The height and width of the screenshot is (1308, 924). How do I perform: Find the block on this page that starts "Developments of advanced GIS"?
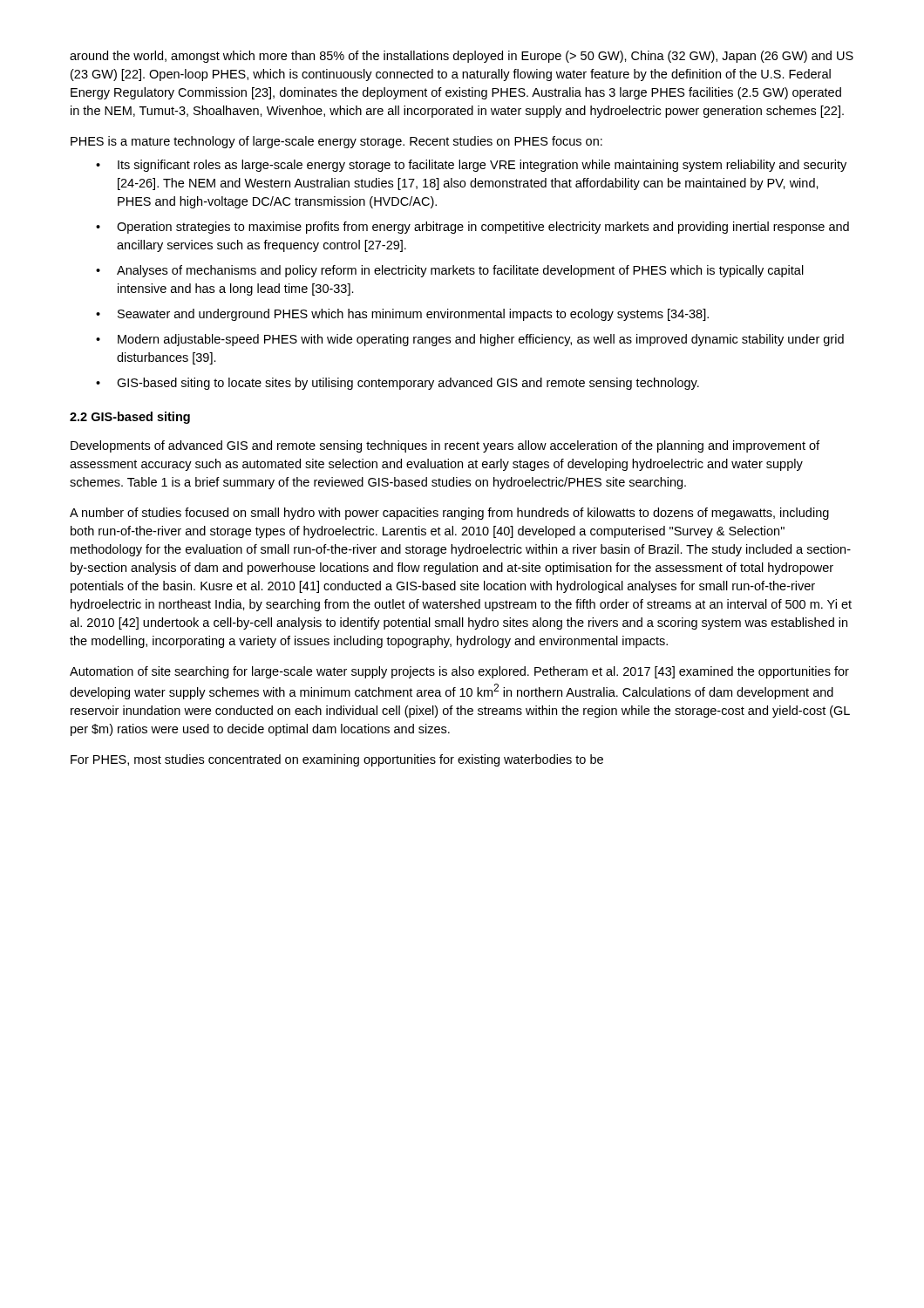tap(445, 464)
